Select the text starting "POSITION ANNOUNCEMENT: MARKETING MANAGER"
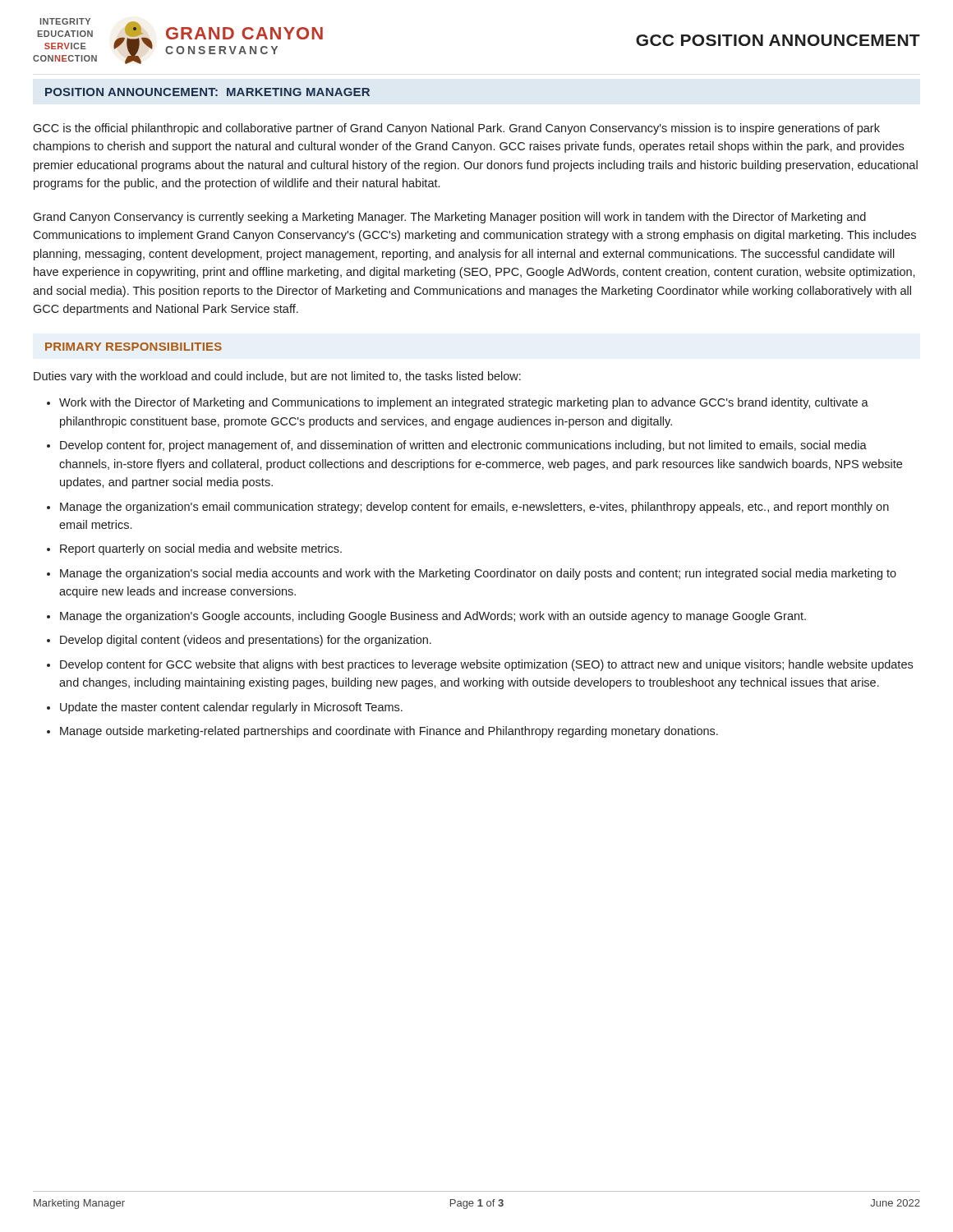Image resolution: width=953 pixels, height=1232 pixels. tap(207, 92)
